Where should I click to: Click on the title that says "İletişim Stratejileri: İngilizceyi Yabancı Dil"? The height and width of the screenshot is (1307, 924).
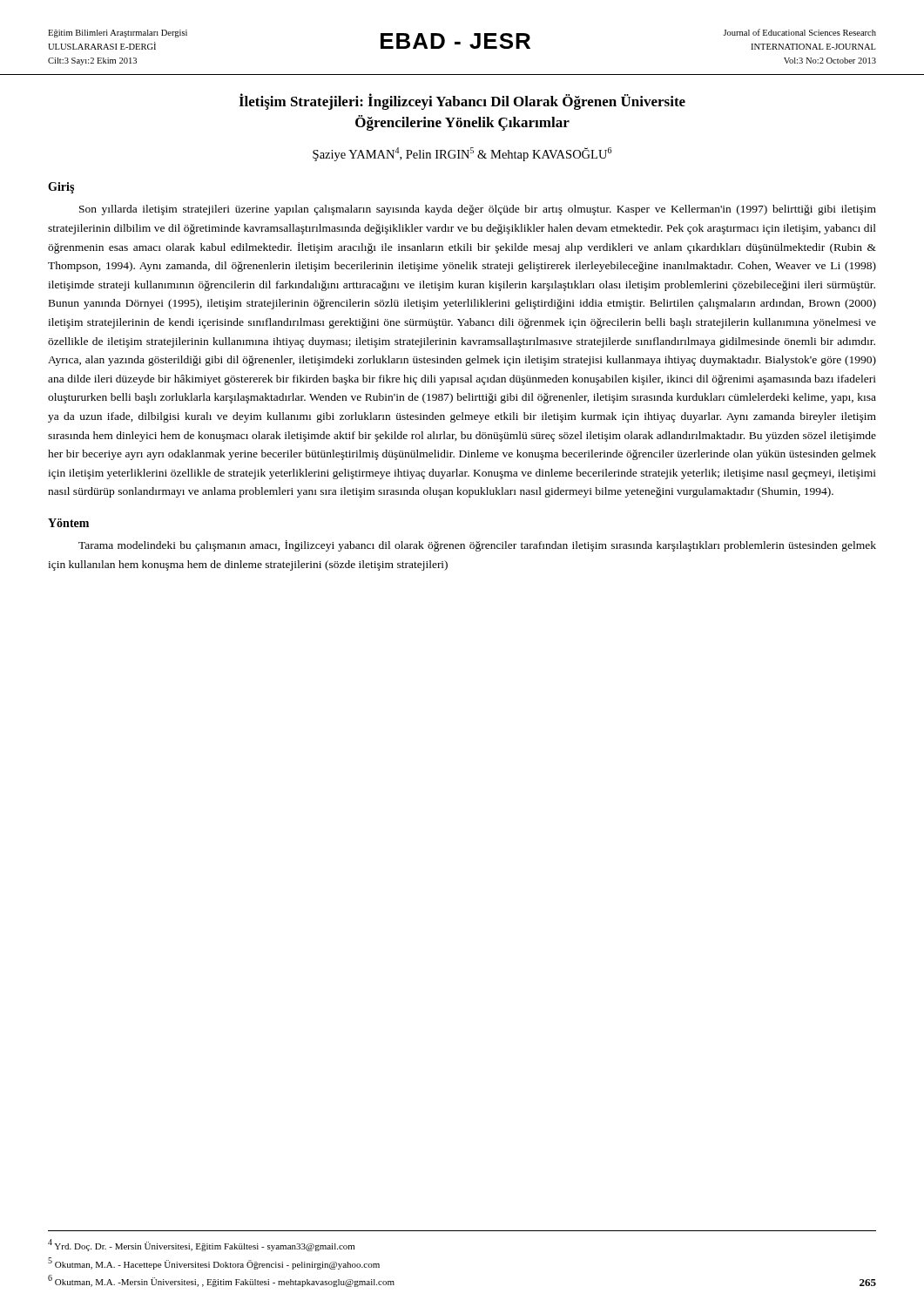[x=462, y=112]
